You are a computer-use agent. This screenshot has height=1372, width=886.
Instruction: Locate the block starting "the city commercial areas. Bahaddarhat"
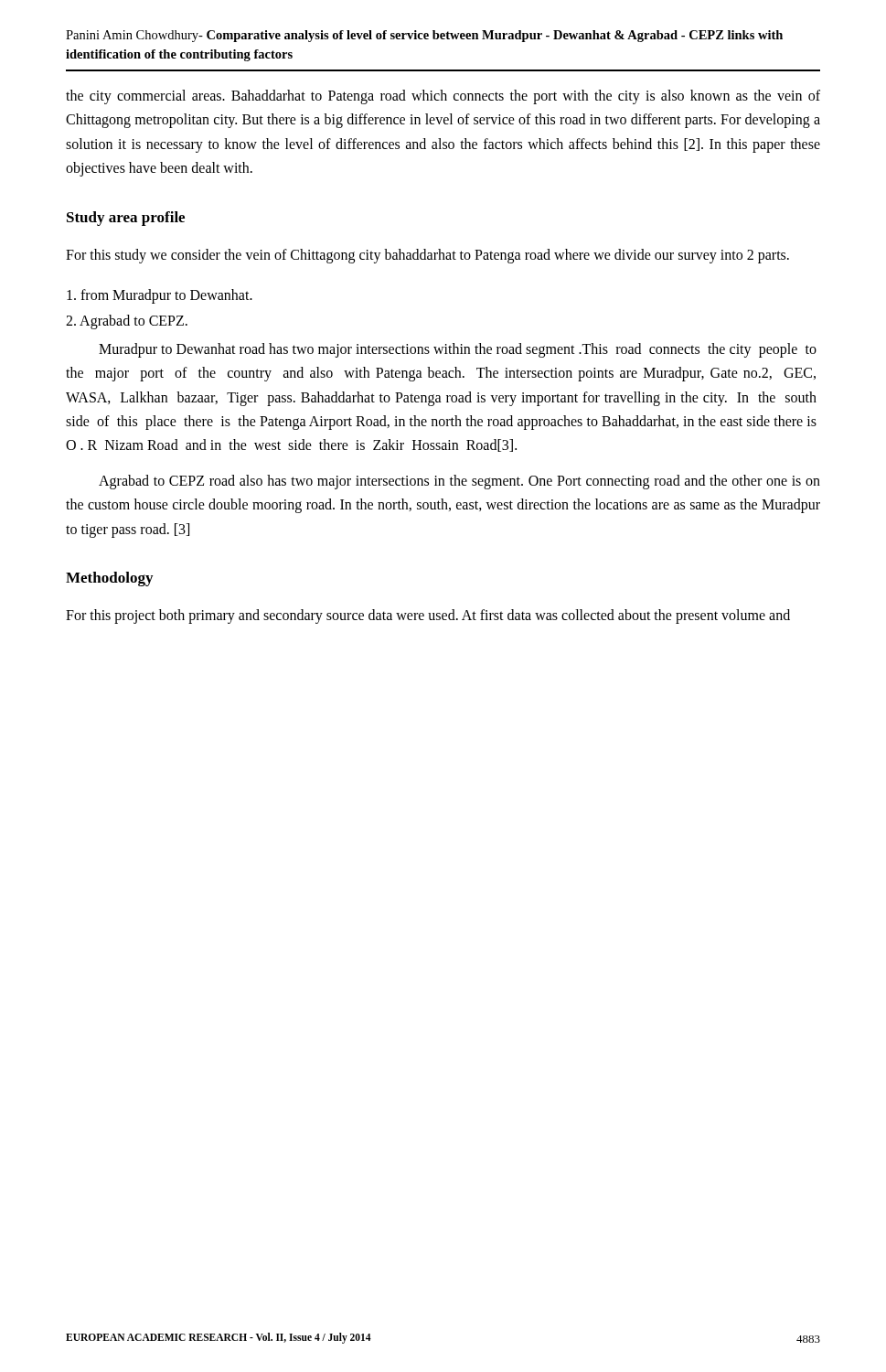point(443,132)
